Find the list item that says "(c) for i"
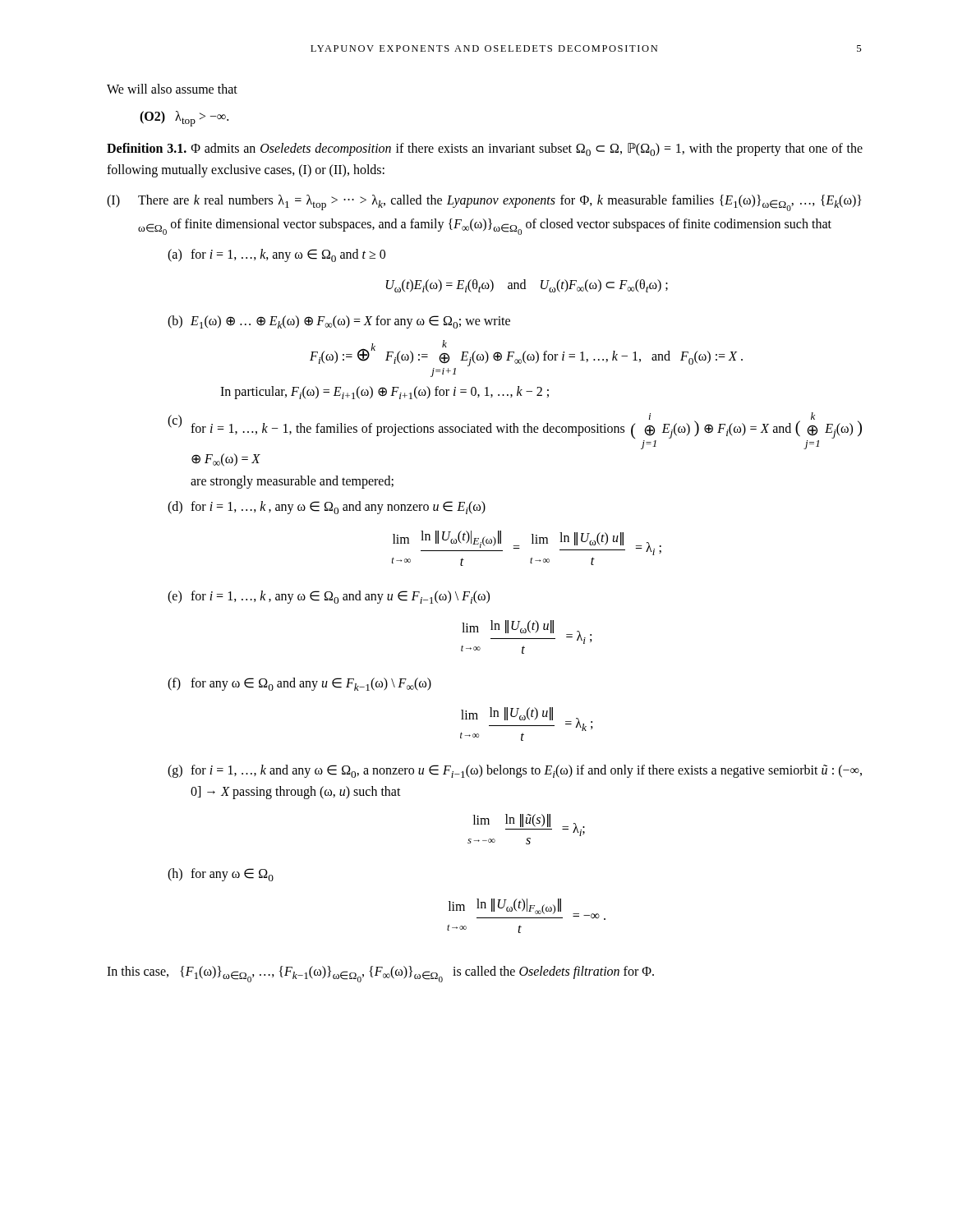The height and width of the screenshot is (1232, 953). tap(515, 425)
